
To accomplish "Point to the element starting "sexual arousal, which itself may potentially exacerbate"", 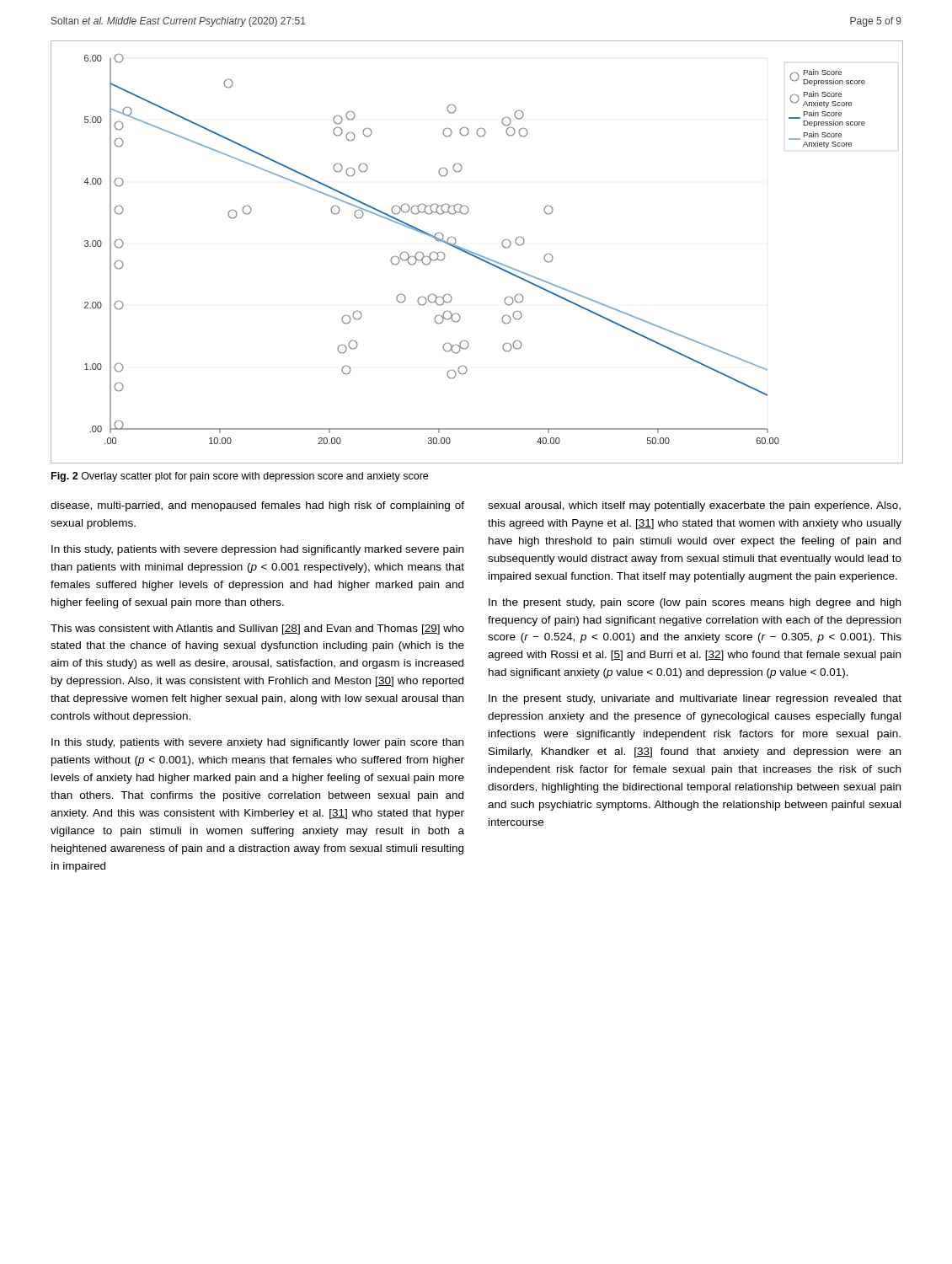I will click(x=695, y=540).
